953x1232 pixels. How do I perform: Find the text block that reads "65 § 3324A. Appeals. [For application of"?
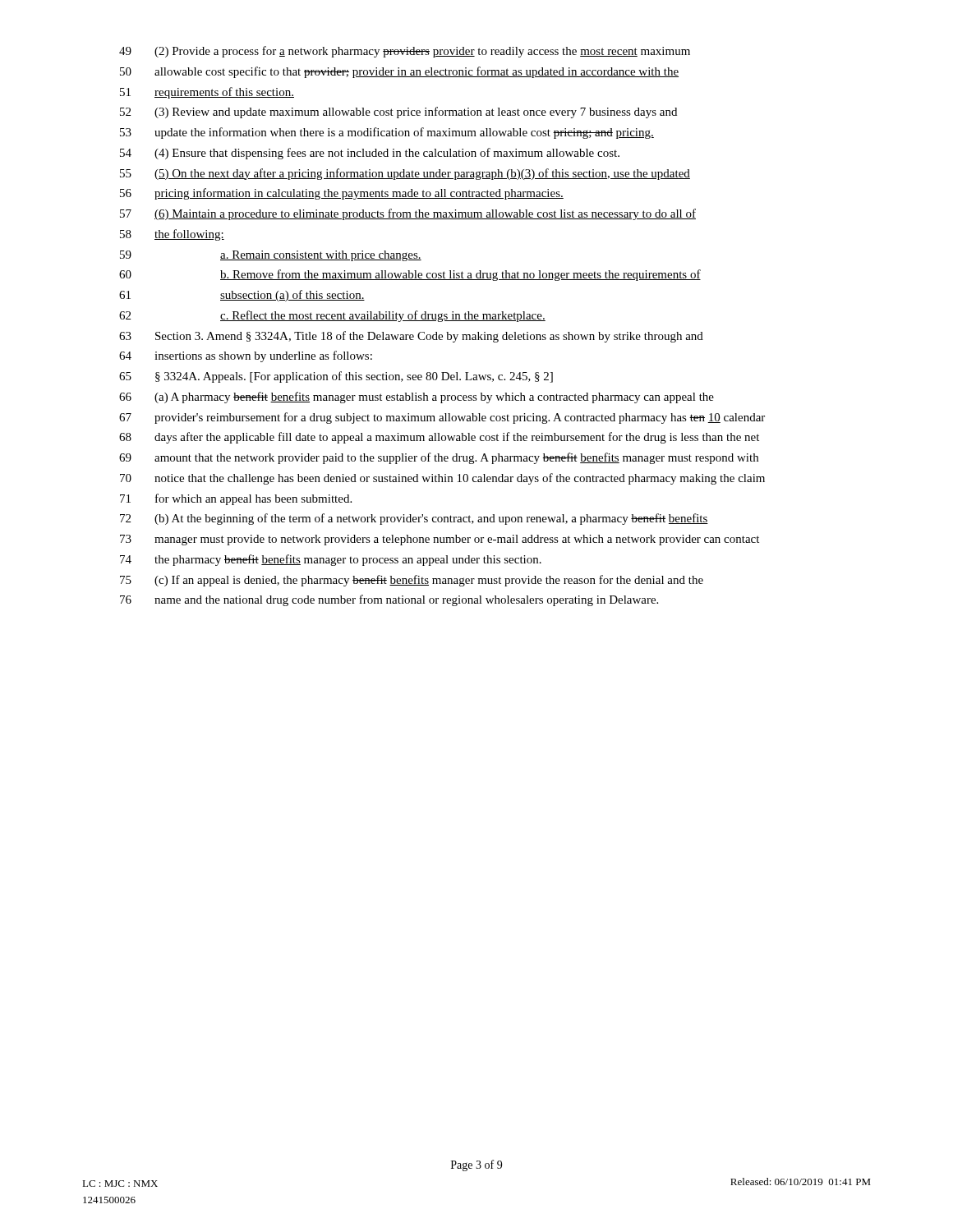pyautogui.click(x=476, y=376)
